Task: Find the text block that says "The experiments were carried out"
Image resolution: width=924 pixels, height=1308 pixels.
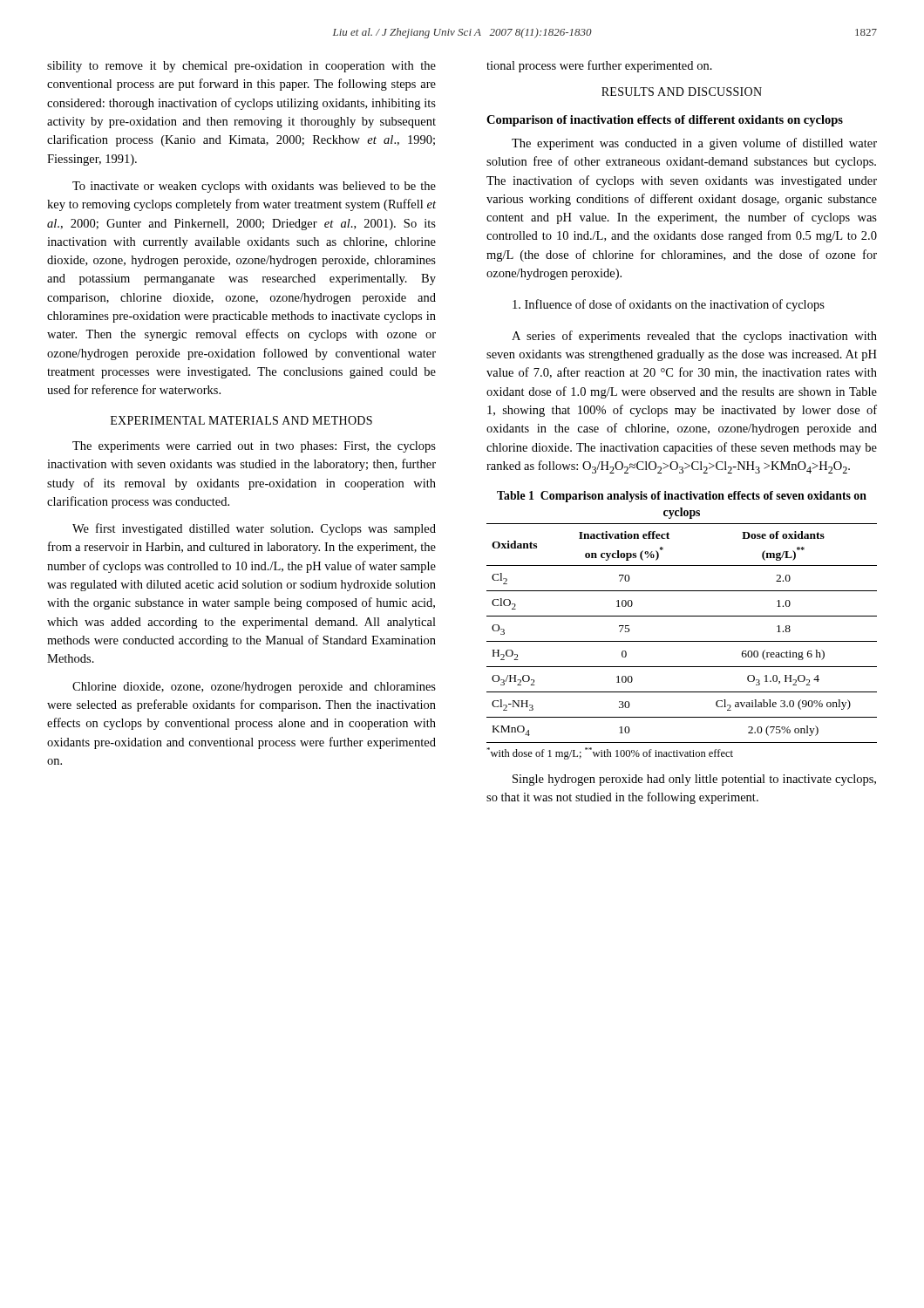Action: point(241,474)
